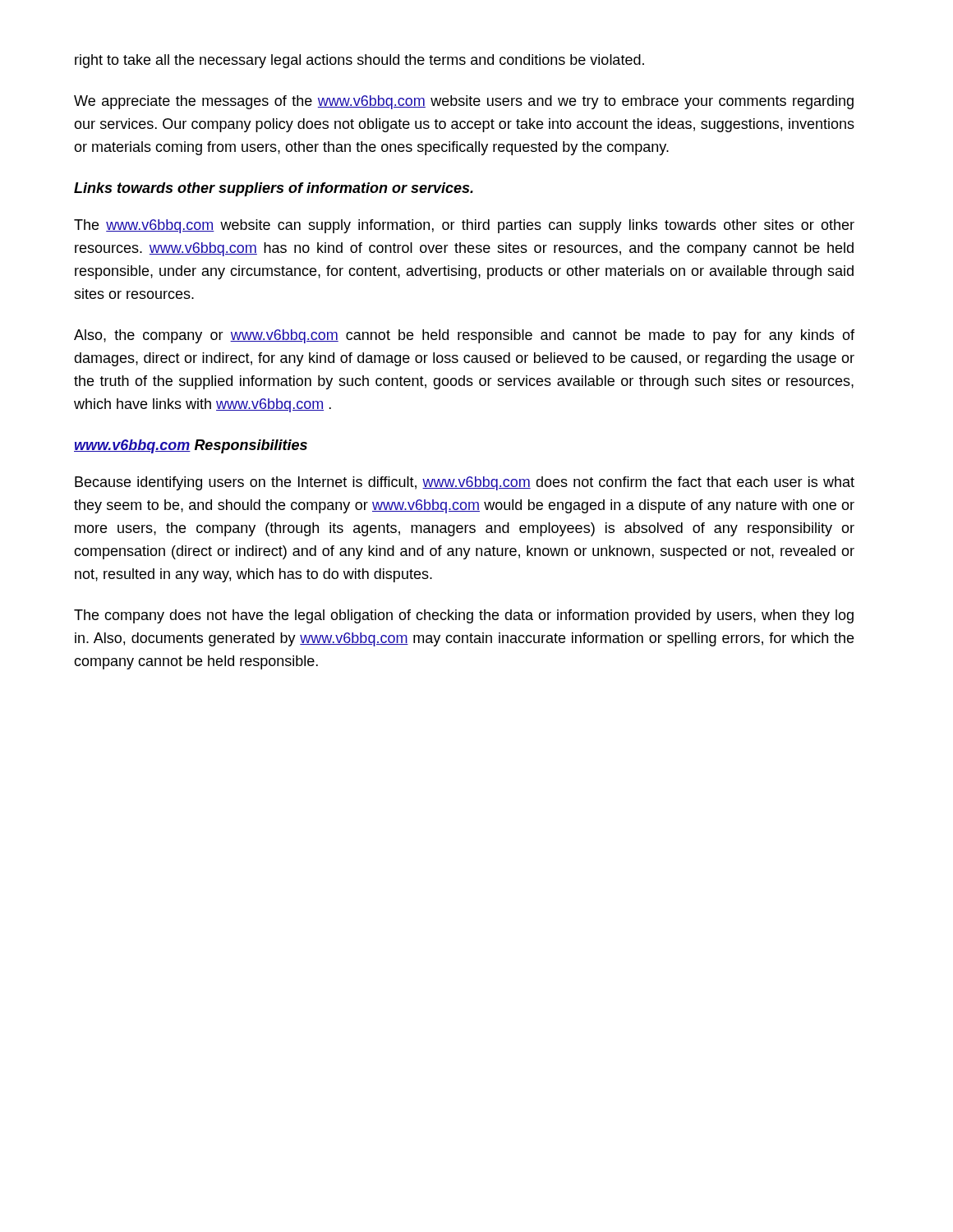The width and height of the screenshot is (953, 1232).
Task: Where does it say "www.v6bbq.com Responsibilities"?
Action: pyautogui.click(x=191, y=445)
